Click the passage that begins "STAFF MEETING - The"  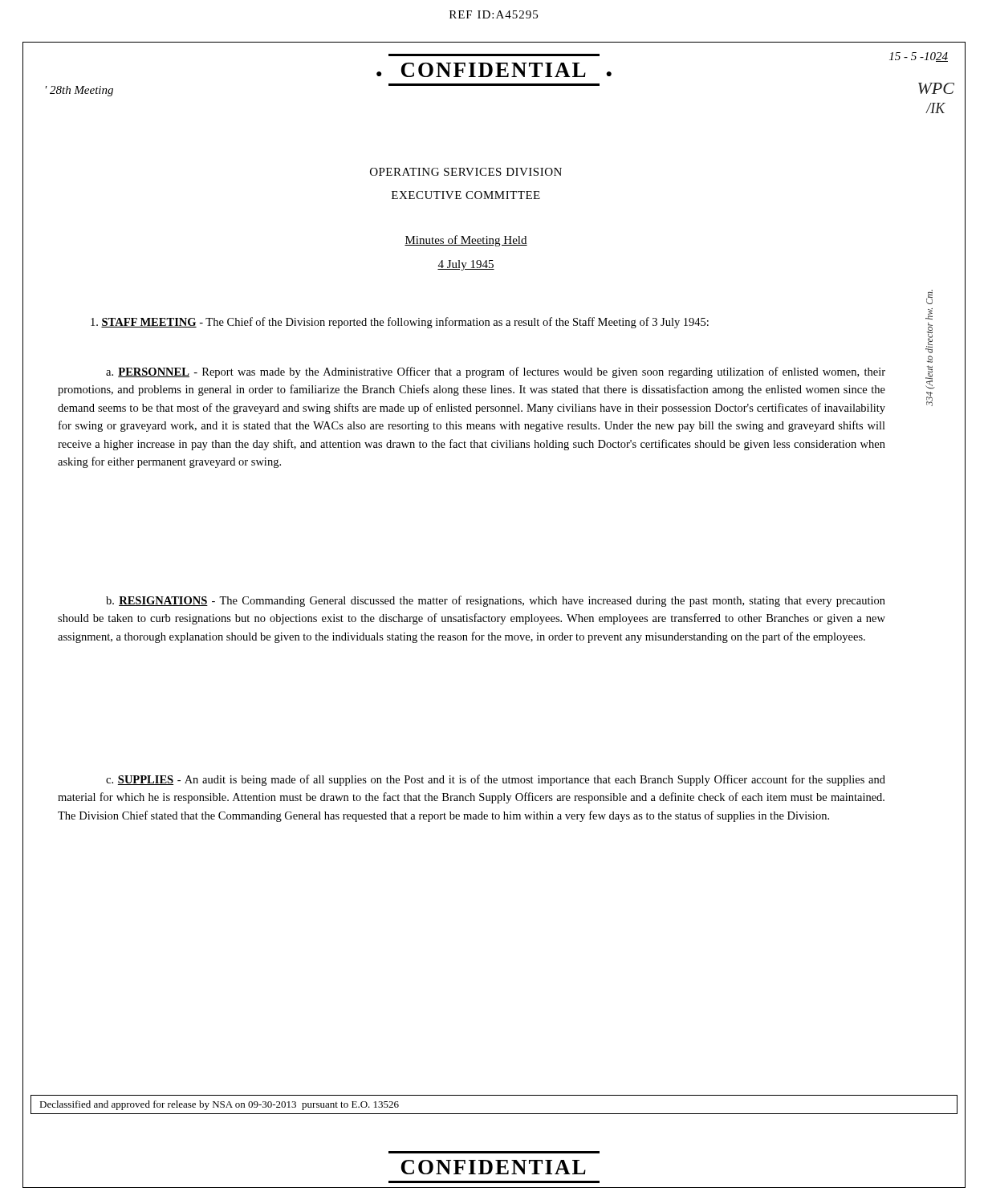tap(472, 322)
